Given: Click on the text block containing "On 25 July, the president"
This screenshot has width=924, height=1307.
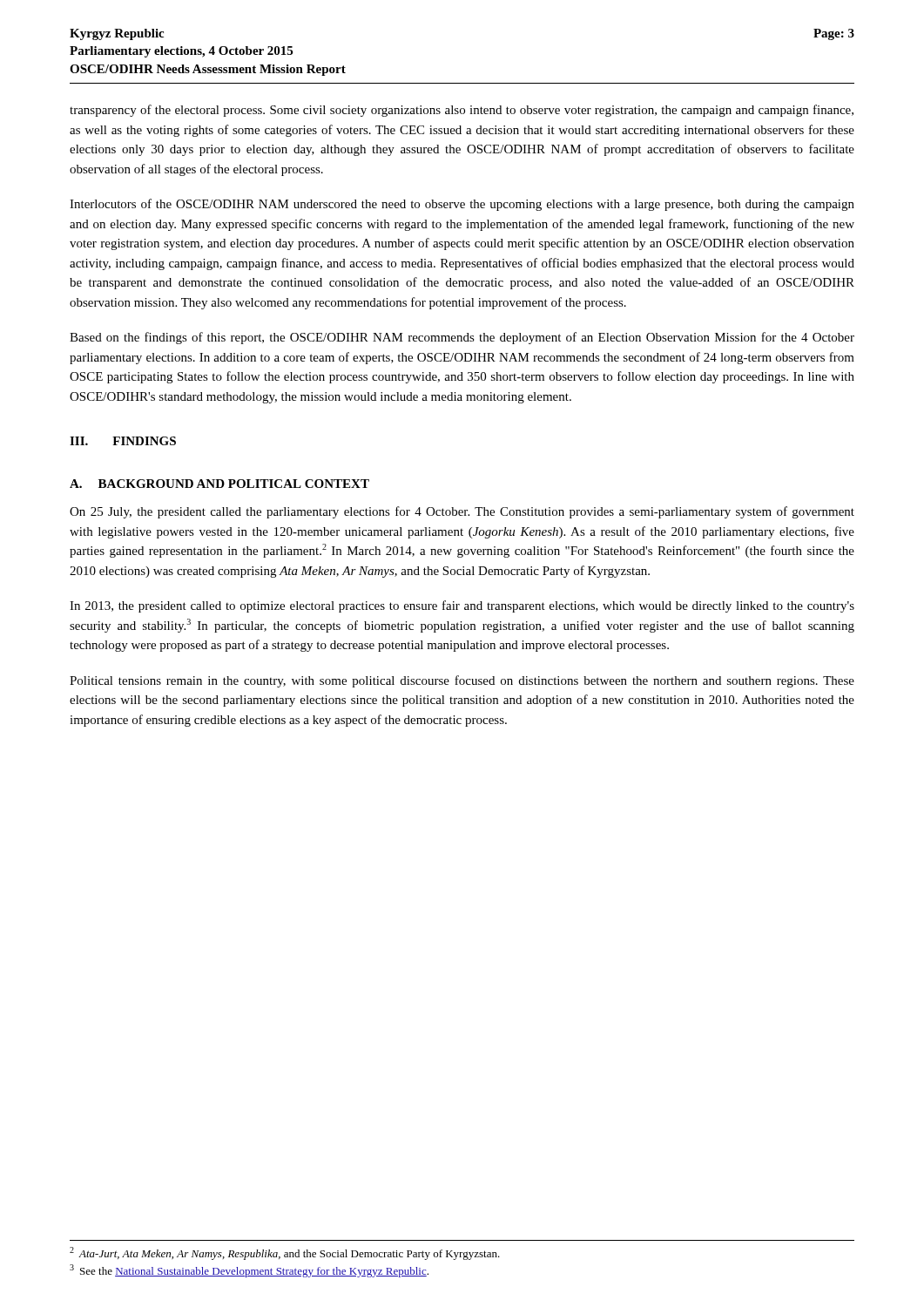Looking at the screenshot, I should (x=462, y=541).
